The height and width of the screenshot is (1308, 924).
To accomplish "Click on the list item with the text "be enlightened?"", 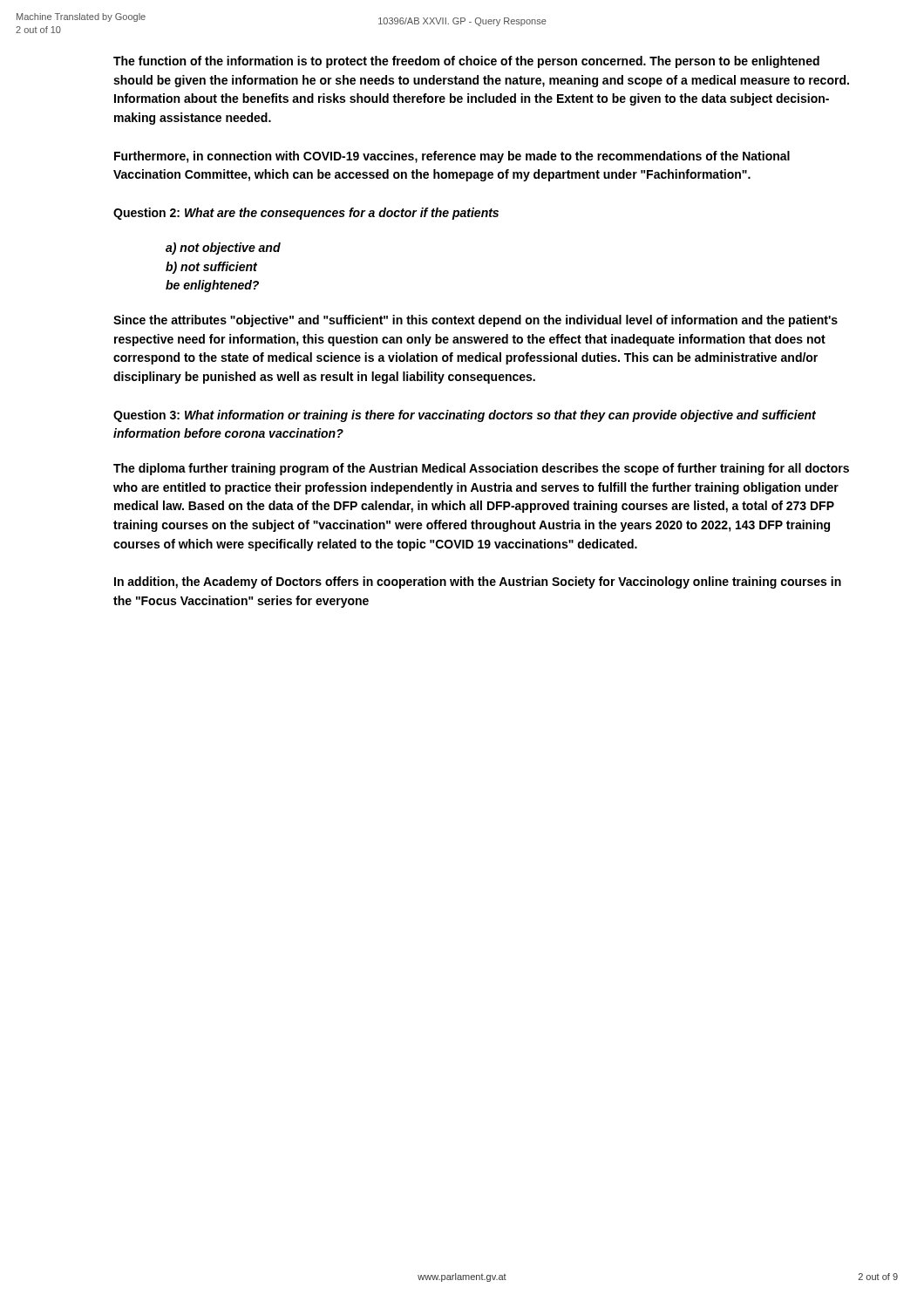I will (212, 285).
